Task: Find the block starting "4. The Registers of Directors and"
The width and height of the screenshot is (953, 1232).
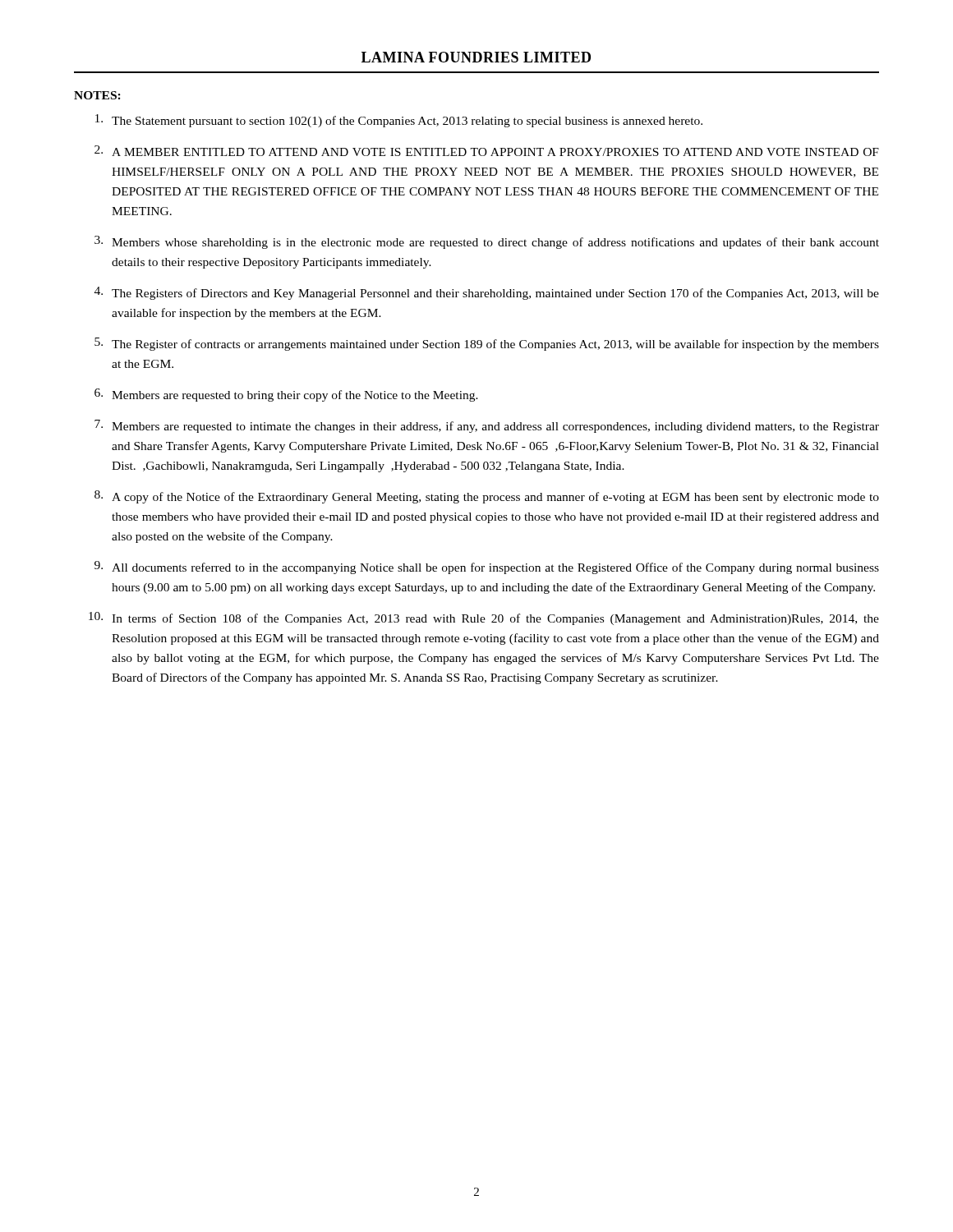Action: point(476,303)
